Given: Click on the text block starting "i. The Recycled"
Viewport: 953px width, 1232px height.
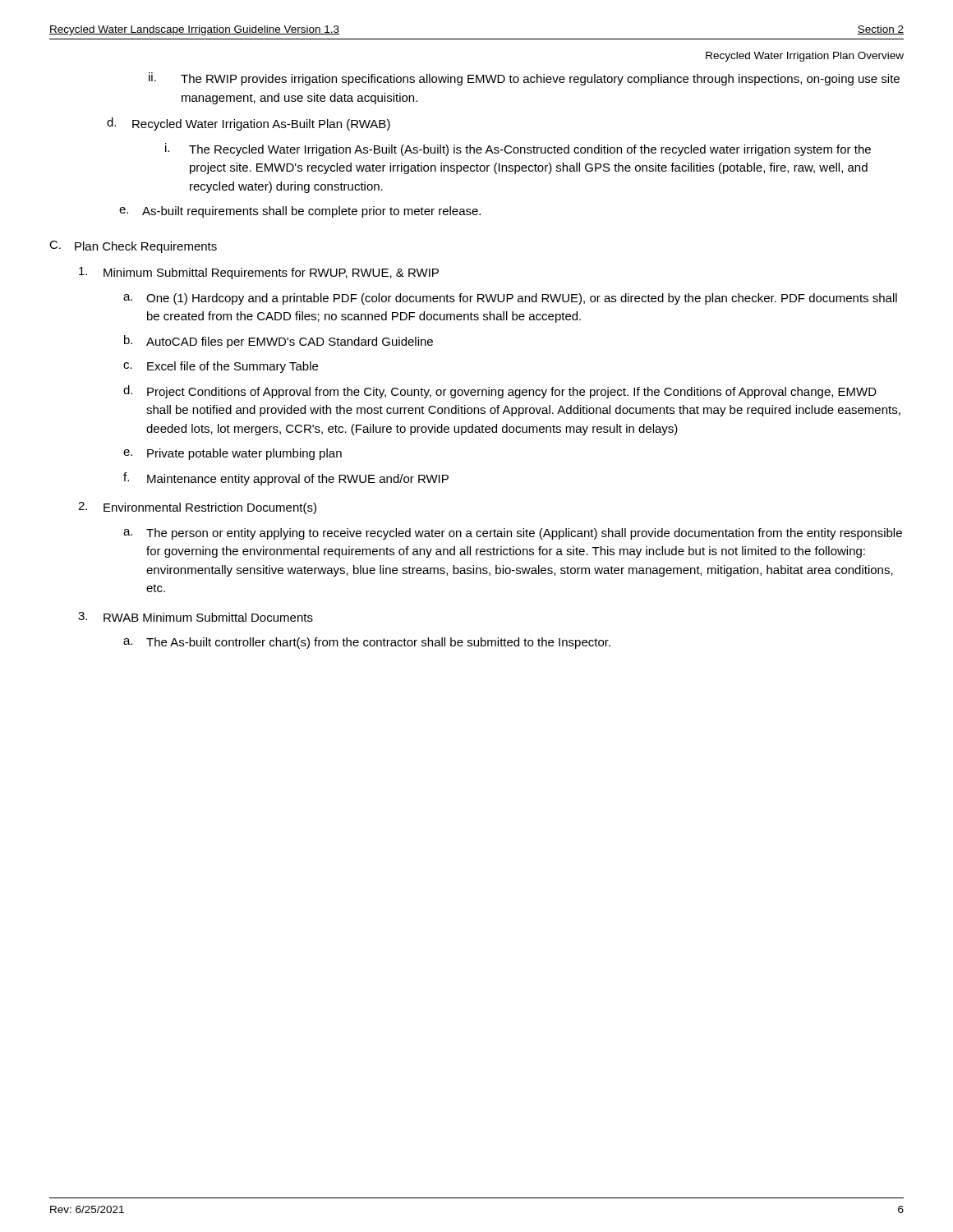Looking at the screenshot, I should (x=534, y=168).
